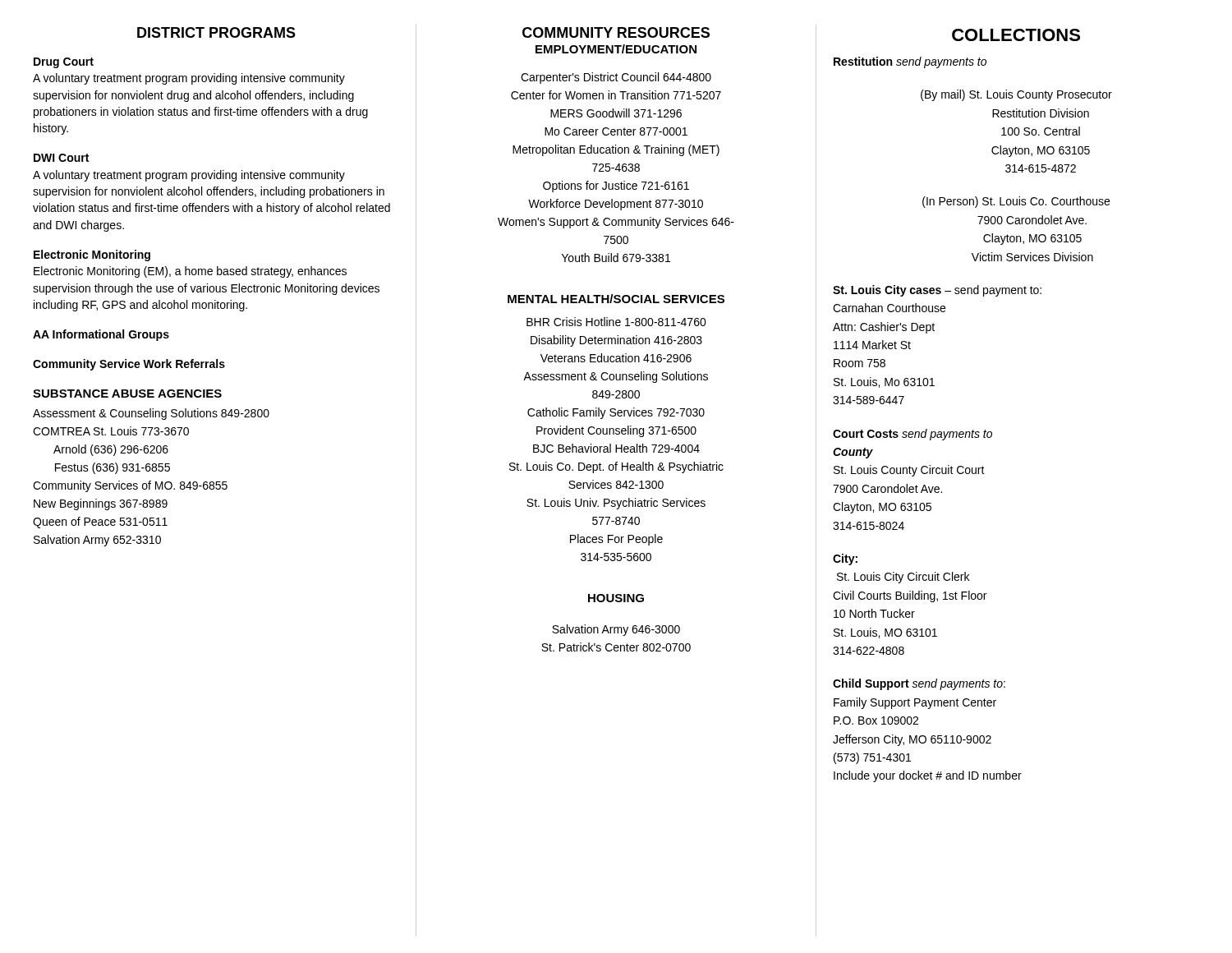Point to the region starting "Arnold (636) 296-6206"
This screenshot has width=1232, height=953.
(x=111, y=450)
